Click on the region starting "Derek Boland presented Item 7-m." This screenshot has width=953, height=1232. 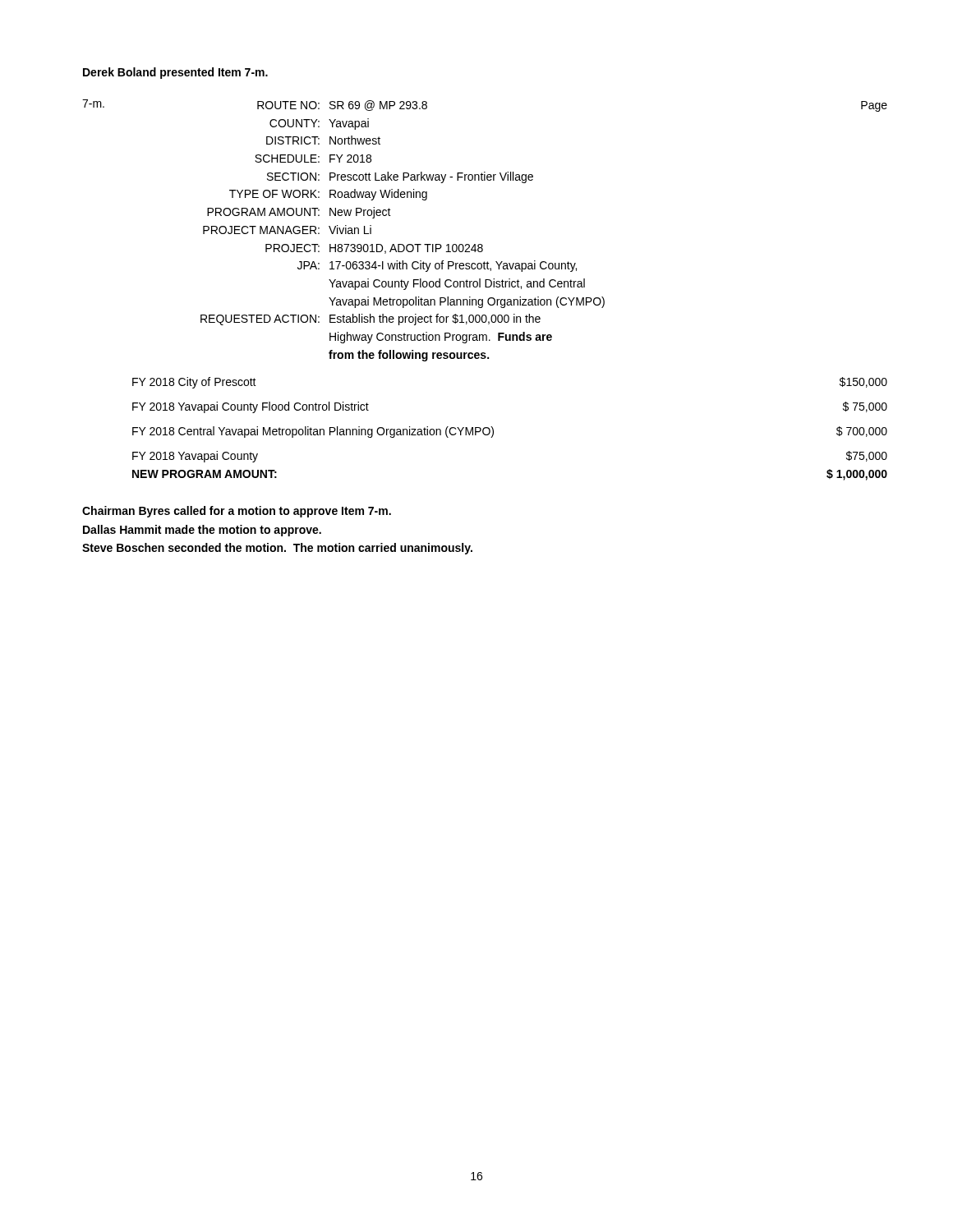pos(175,72)
